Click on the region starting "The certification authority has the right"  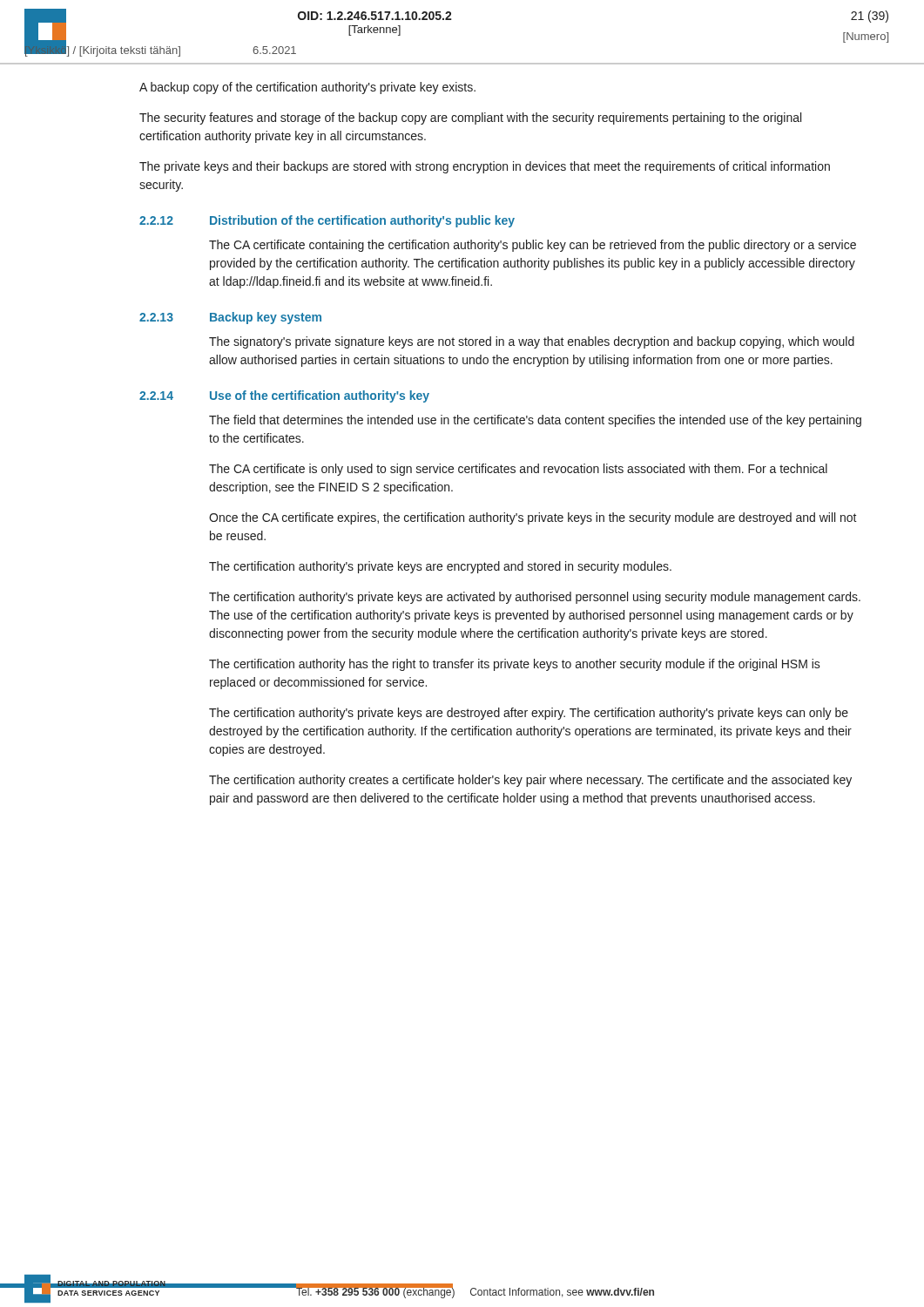coord(515,673)
